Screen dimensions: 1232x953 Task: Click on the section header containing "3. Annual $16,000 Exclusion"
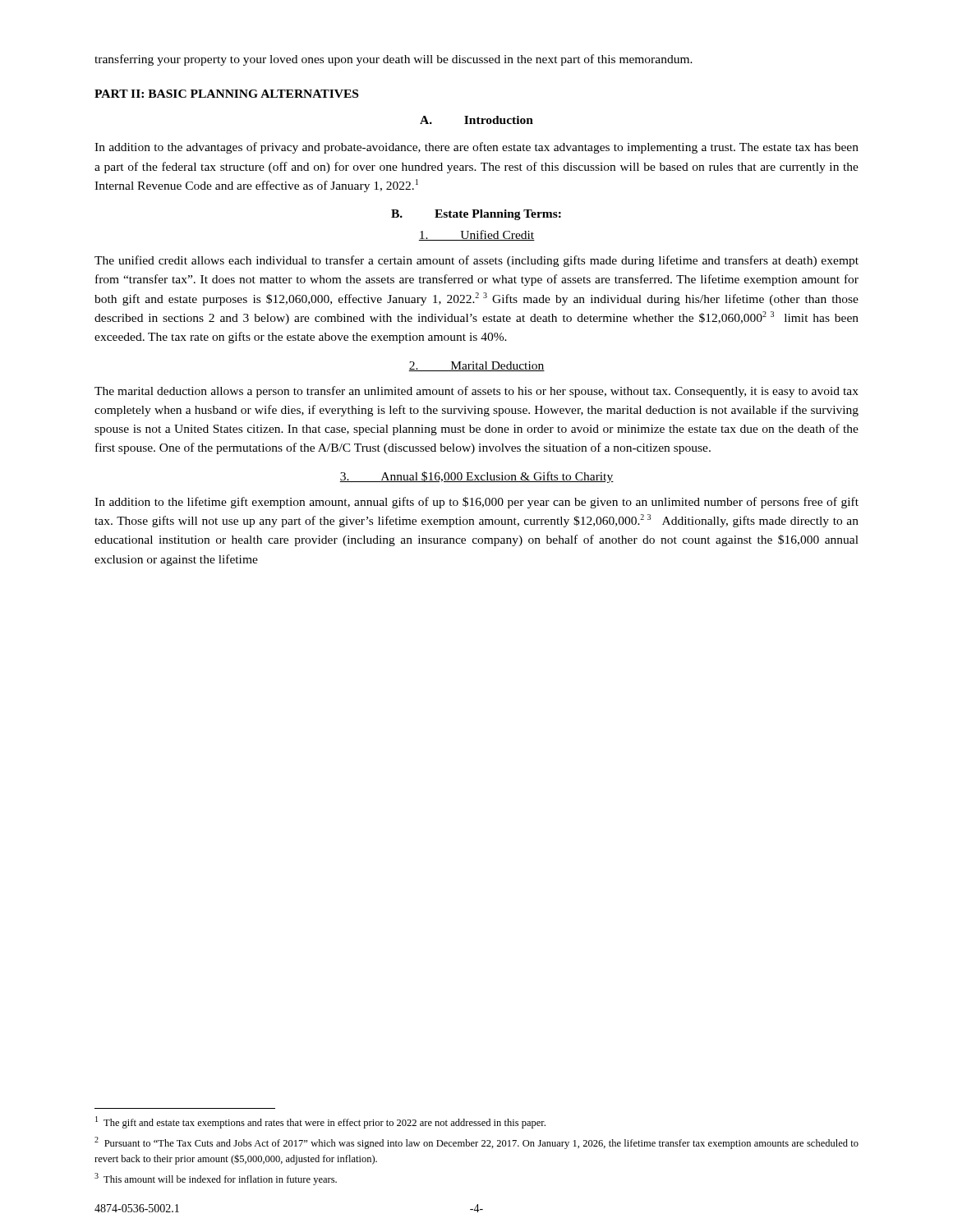[x=476, y=476]
